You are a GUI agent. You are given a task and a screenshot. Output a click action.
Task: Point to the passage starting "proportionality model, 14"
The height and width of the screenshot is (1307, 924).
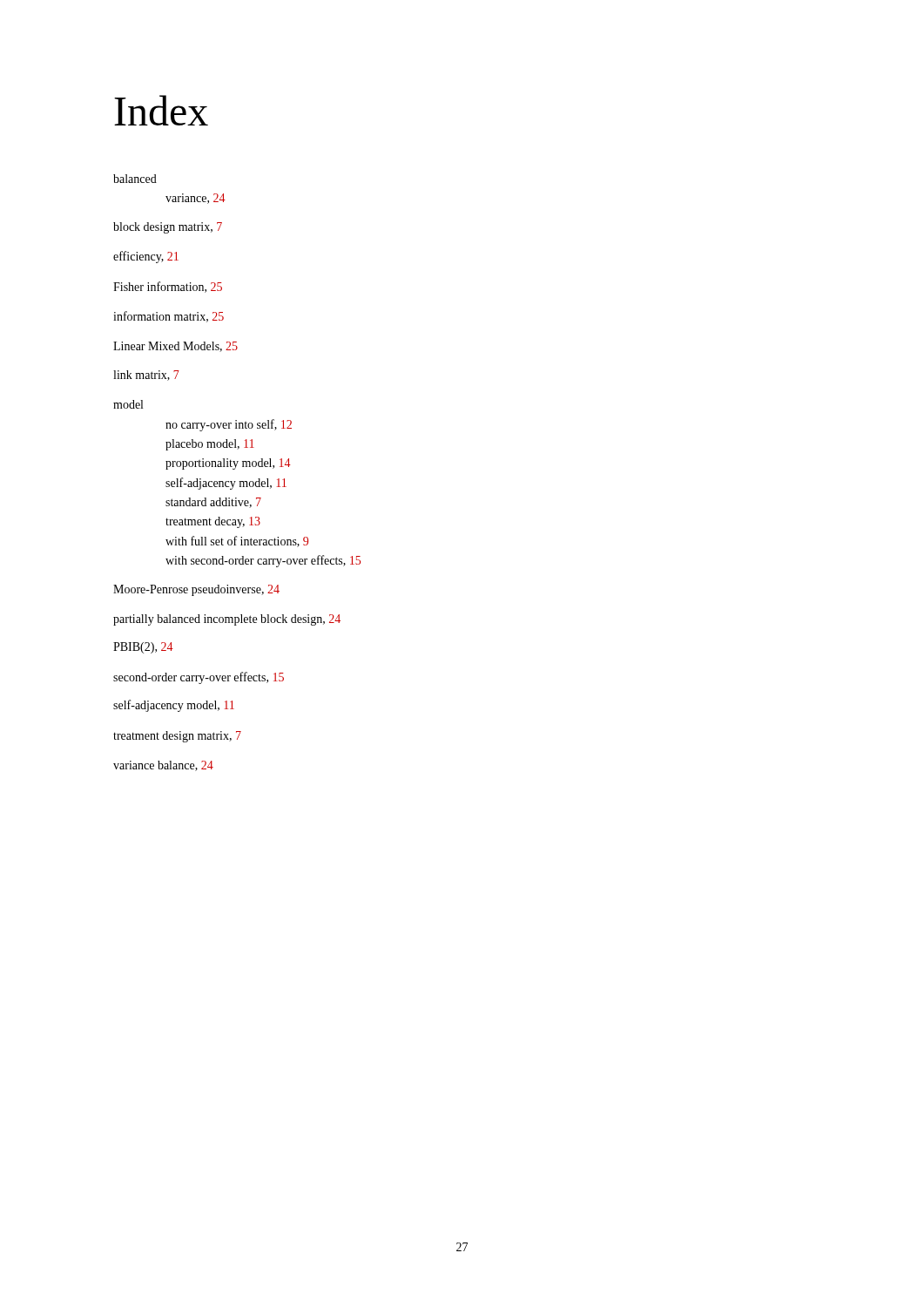click(228, 463)
